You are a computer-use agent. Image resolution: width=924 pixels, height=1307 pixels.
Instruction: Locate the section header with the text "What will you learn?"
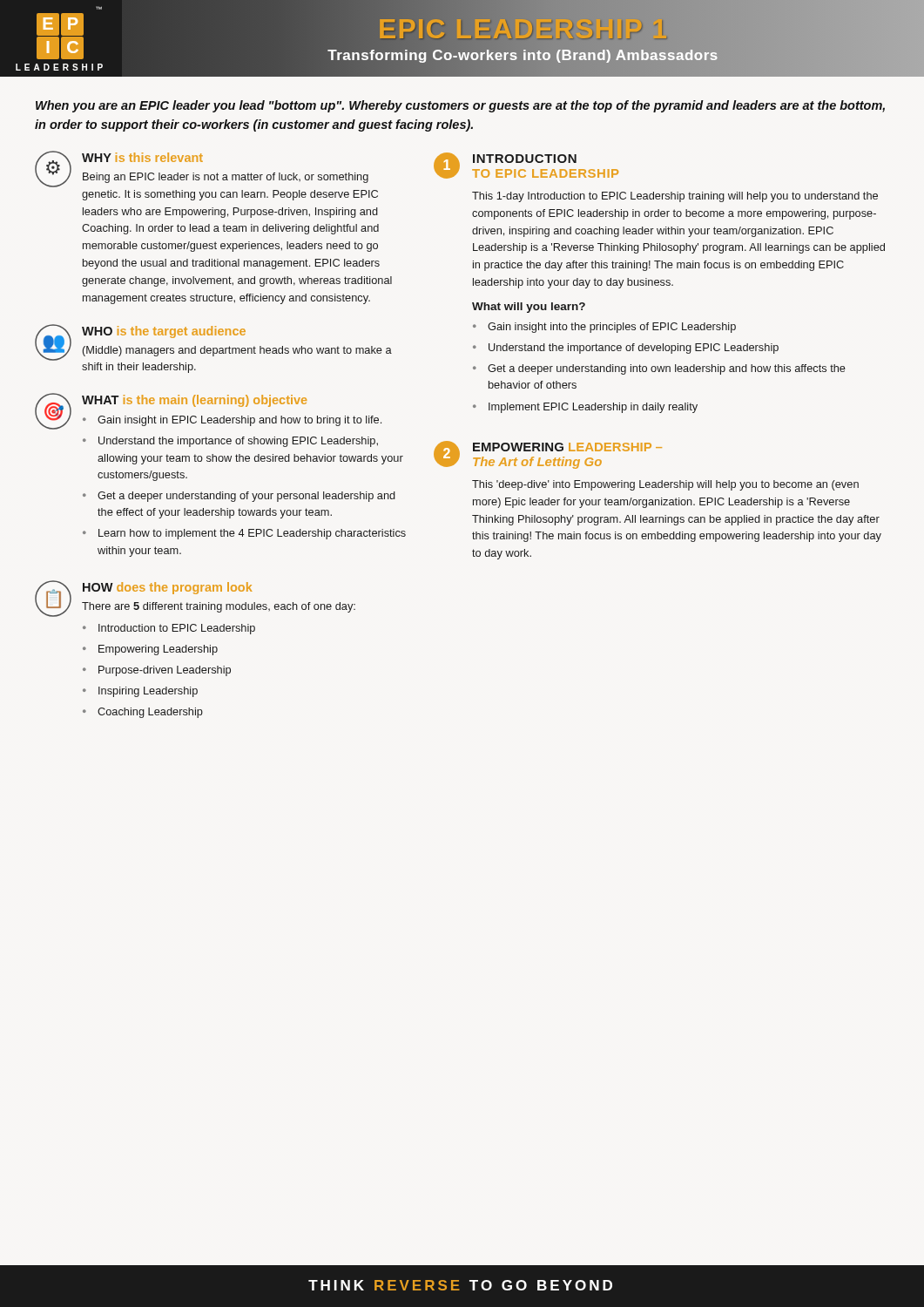click(529, 306)
